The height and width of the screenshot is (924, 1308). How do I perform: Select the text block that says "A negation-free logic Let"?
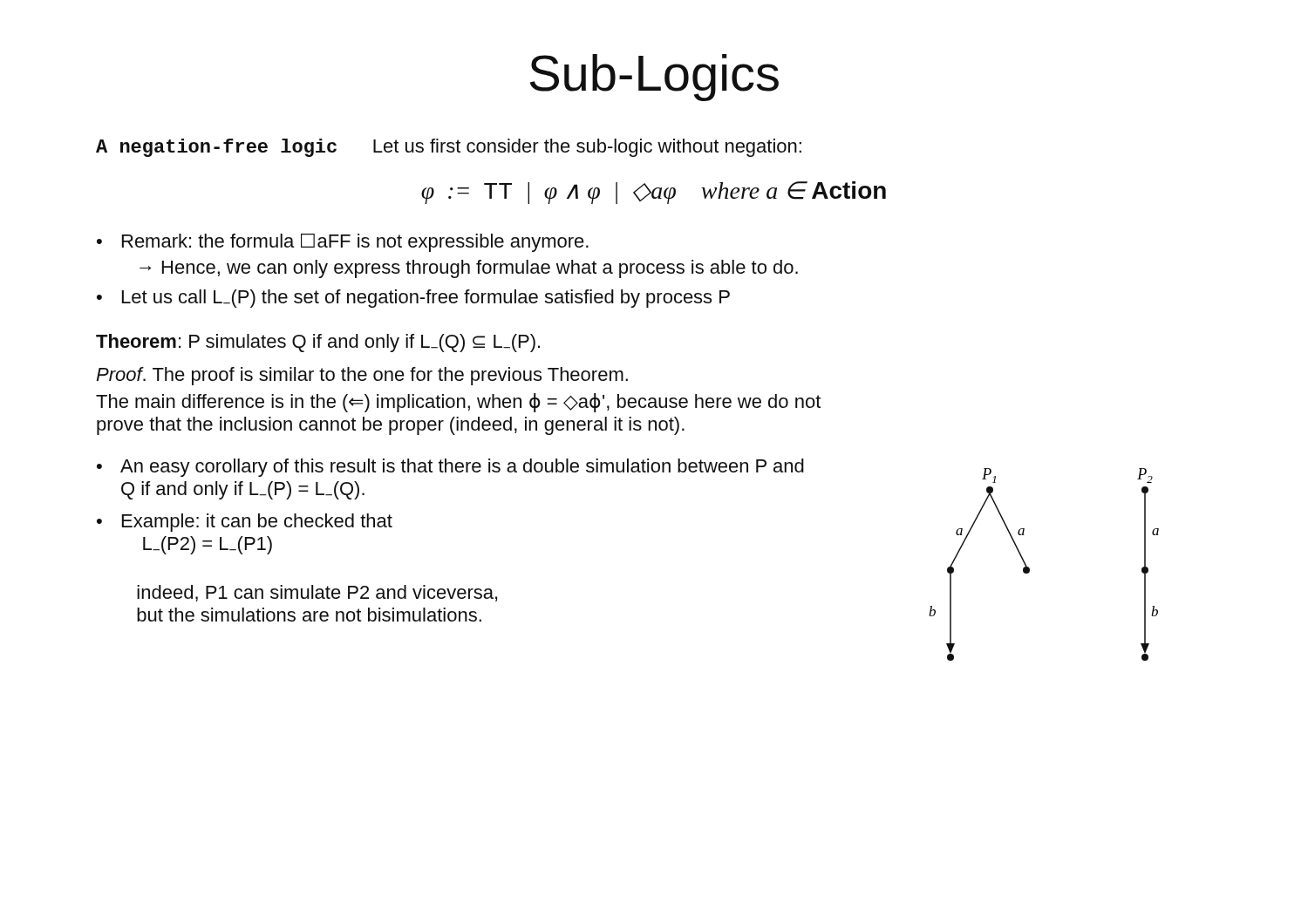[x=449, y=147]
